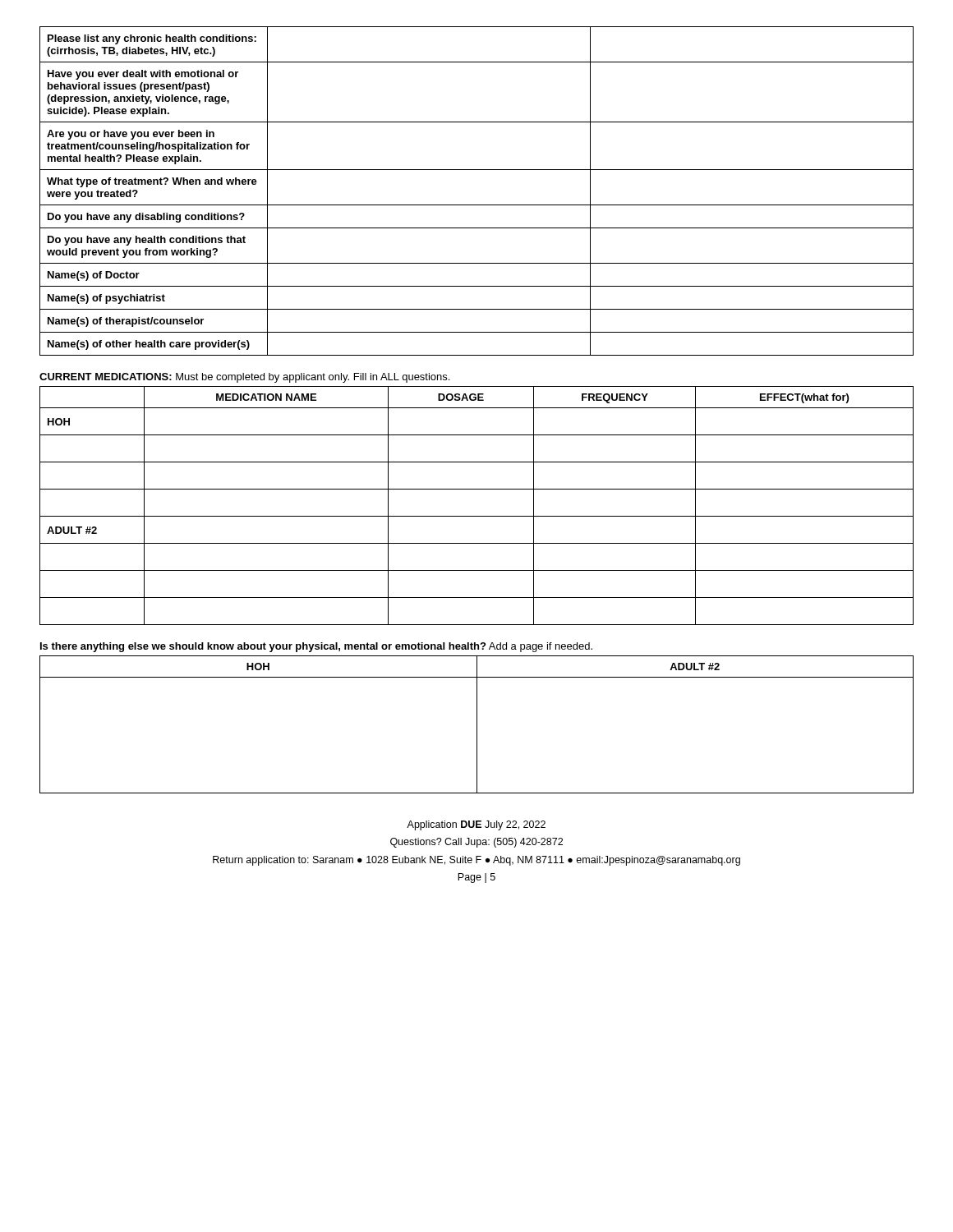Select the table that reads "Do you have"
Image resolution: width=953 pixels, height=1232 pixels.
(x=476, y=191)
